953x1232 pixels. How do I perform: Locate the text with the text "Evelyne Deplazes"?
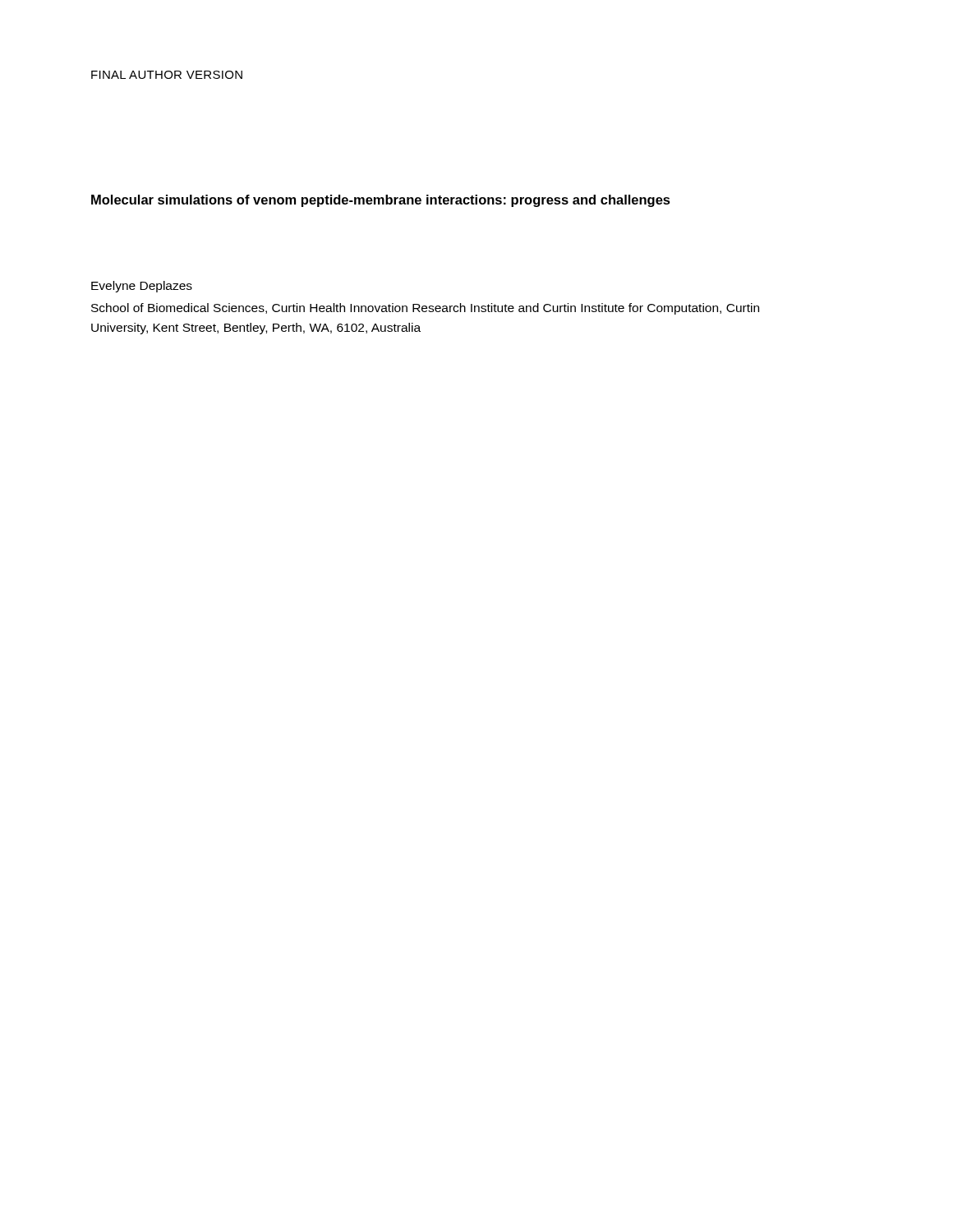[141, 285]
